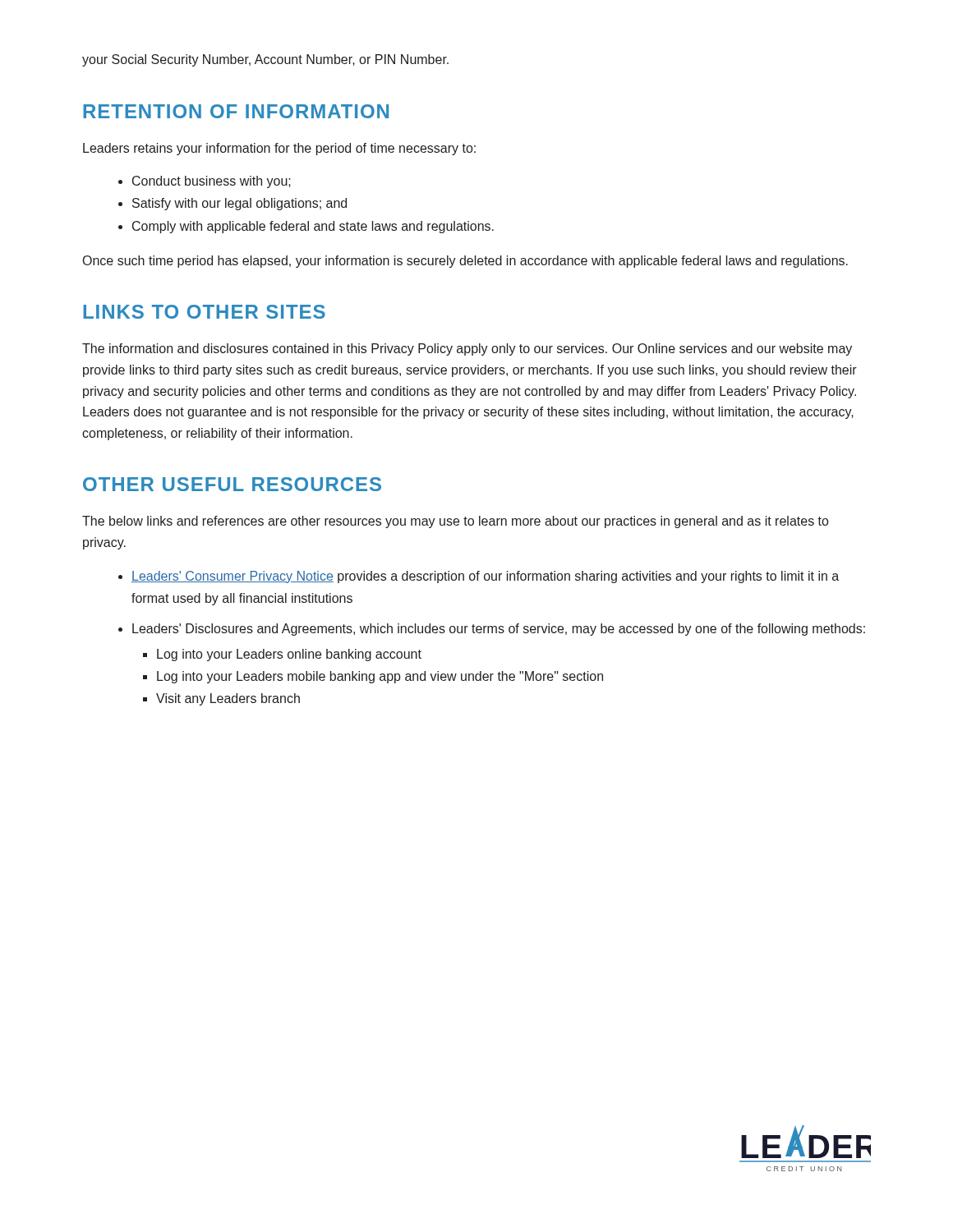This screenshot has height=1232, width=953.
Task: Navigate to the element starting "your Social Security Number,"
Action: pyautogui.click(x=266, y=60)
